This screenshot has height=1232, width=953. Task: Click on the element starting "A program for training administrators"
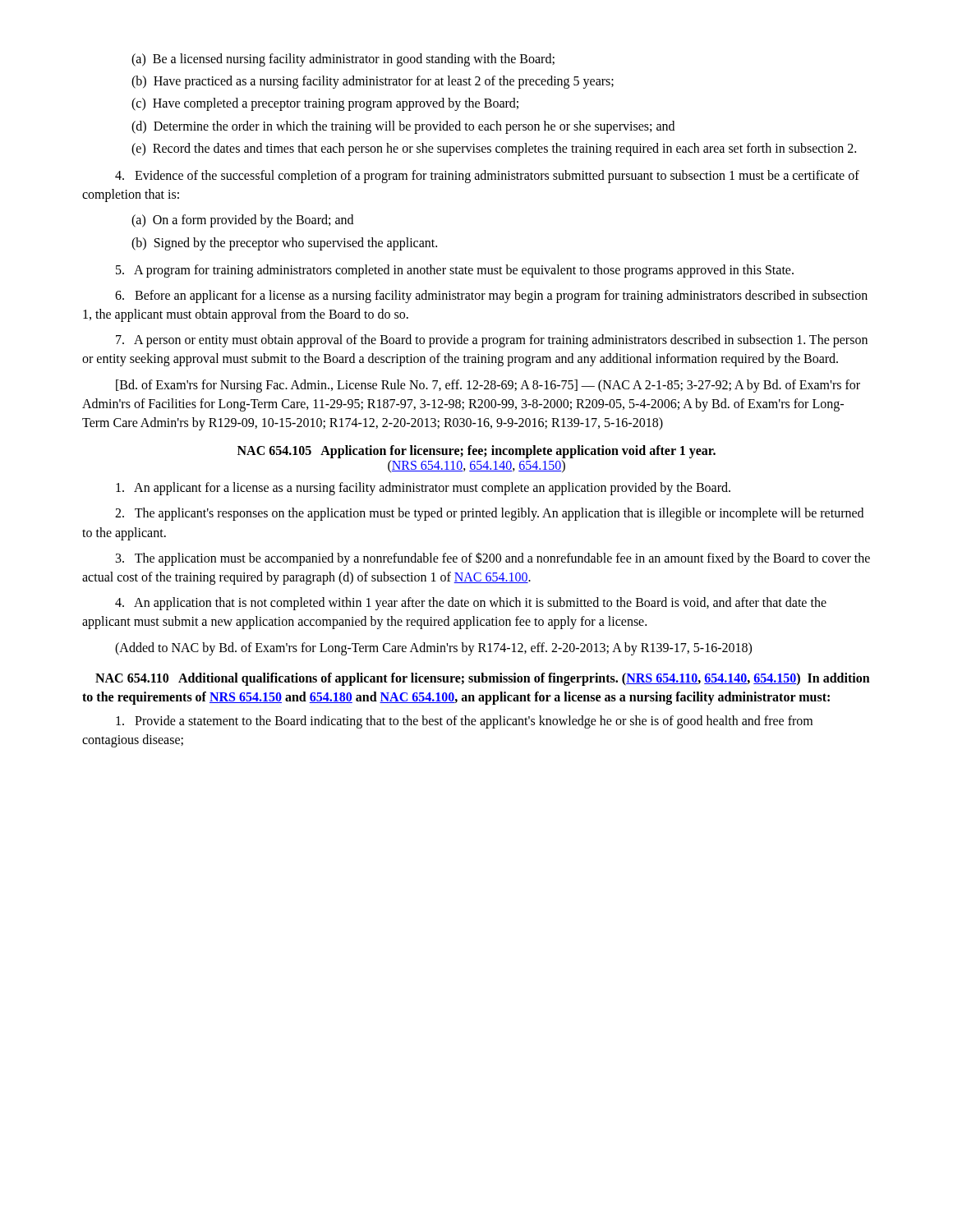click(455, 270)
